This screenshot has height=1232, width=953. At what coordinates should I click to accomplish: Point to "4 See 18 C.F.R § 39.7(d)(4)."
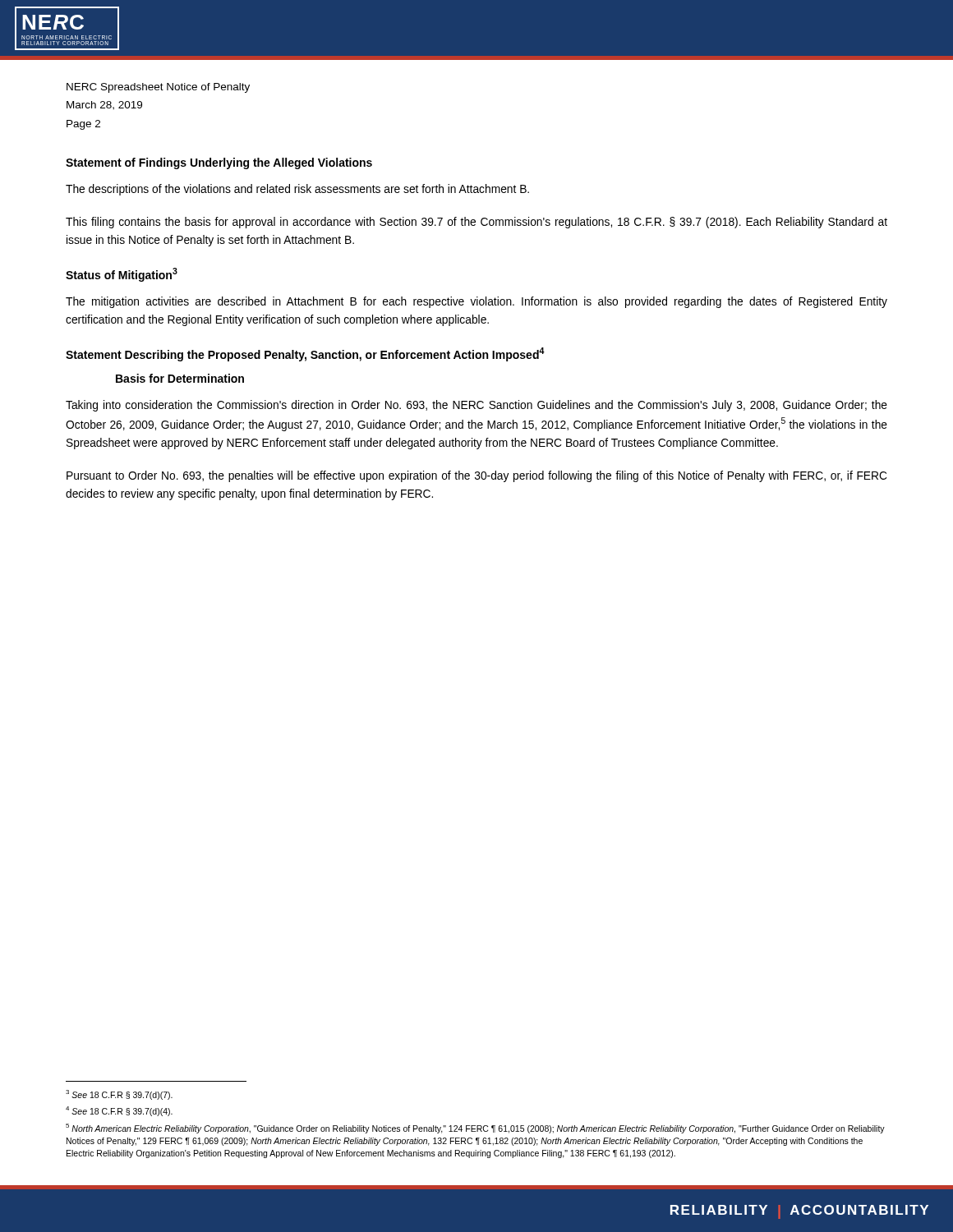119,1110
